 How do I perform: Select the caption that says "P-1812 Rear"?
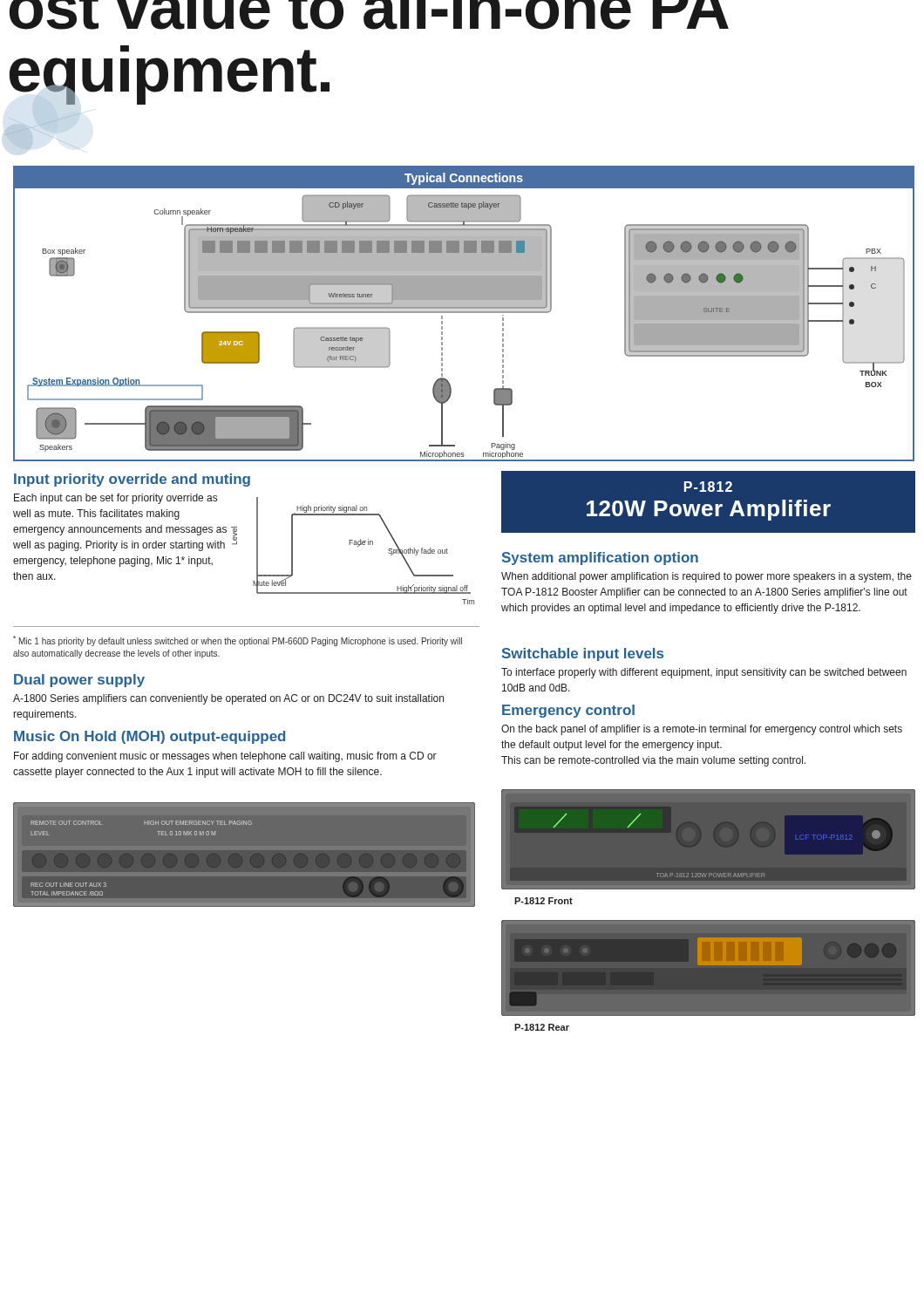(x=542, y=1027)
